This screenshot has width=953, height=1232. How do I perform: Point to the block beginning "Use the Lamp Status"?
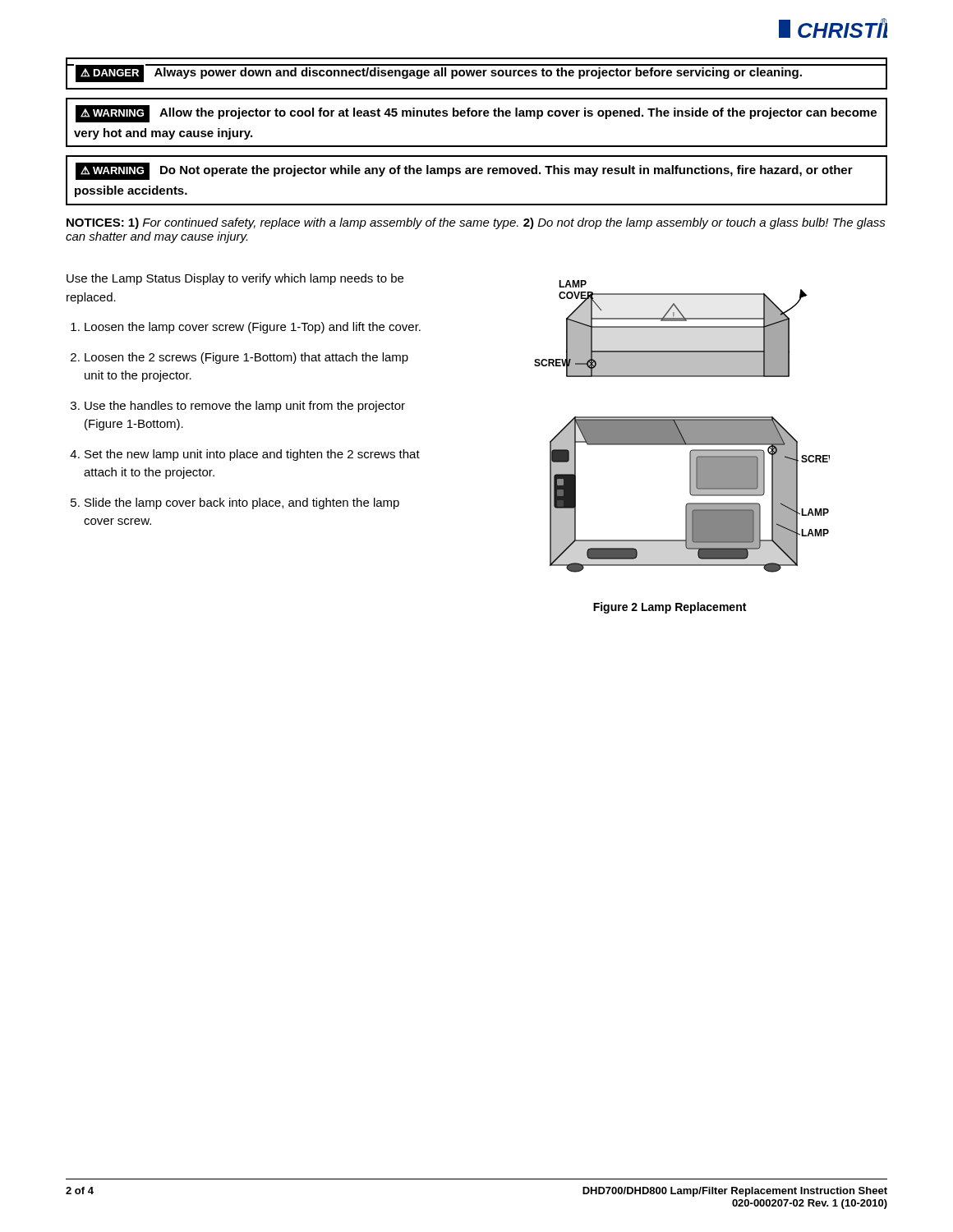pyautogui.click(x=235, y=287)
